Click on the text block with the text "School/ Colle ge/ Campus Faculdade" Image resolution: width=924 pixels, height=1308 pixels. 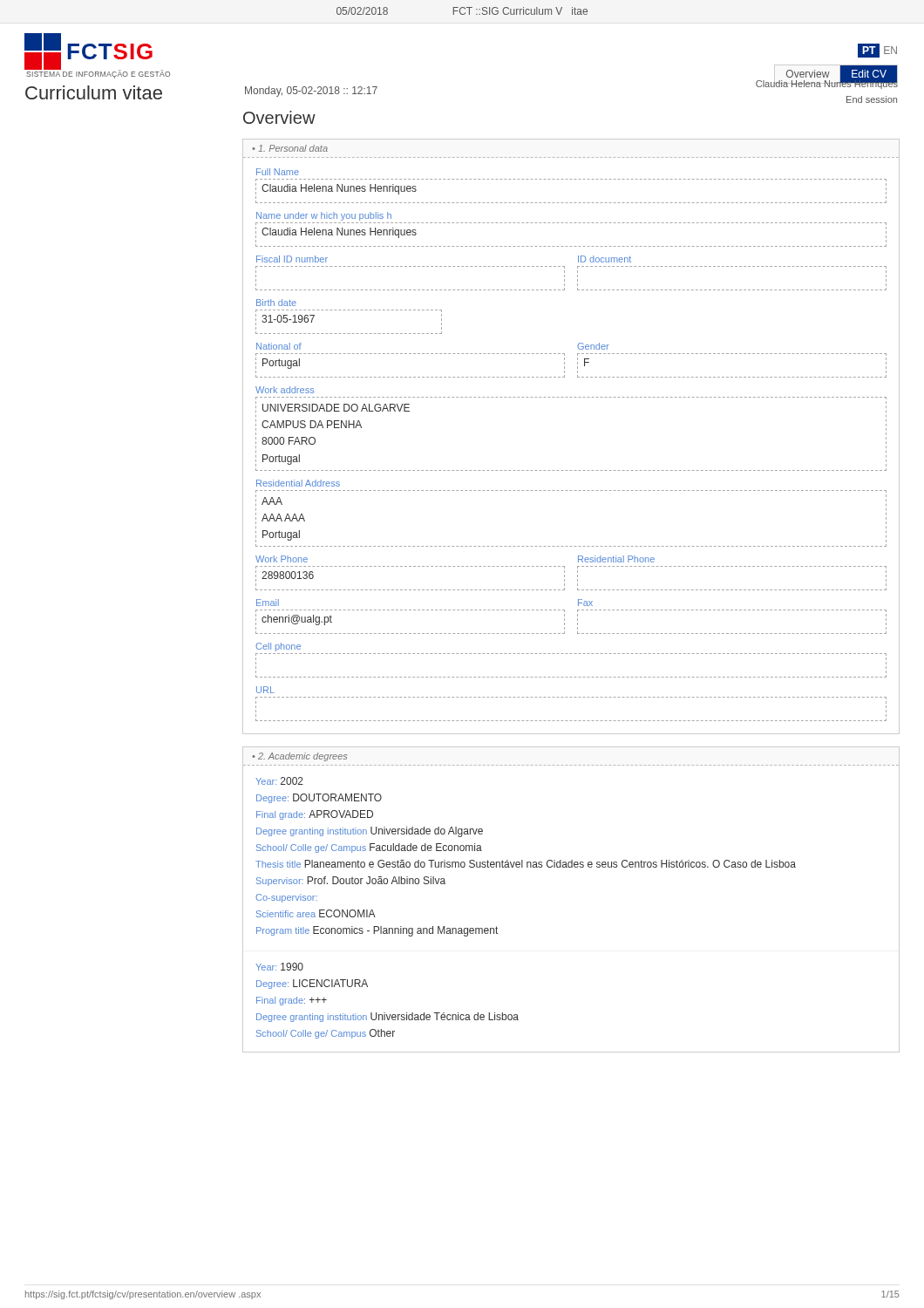369,848
